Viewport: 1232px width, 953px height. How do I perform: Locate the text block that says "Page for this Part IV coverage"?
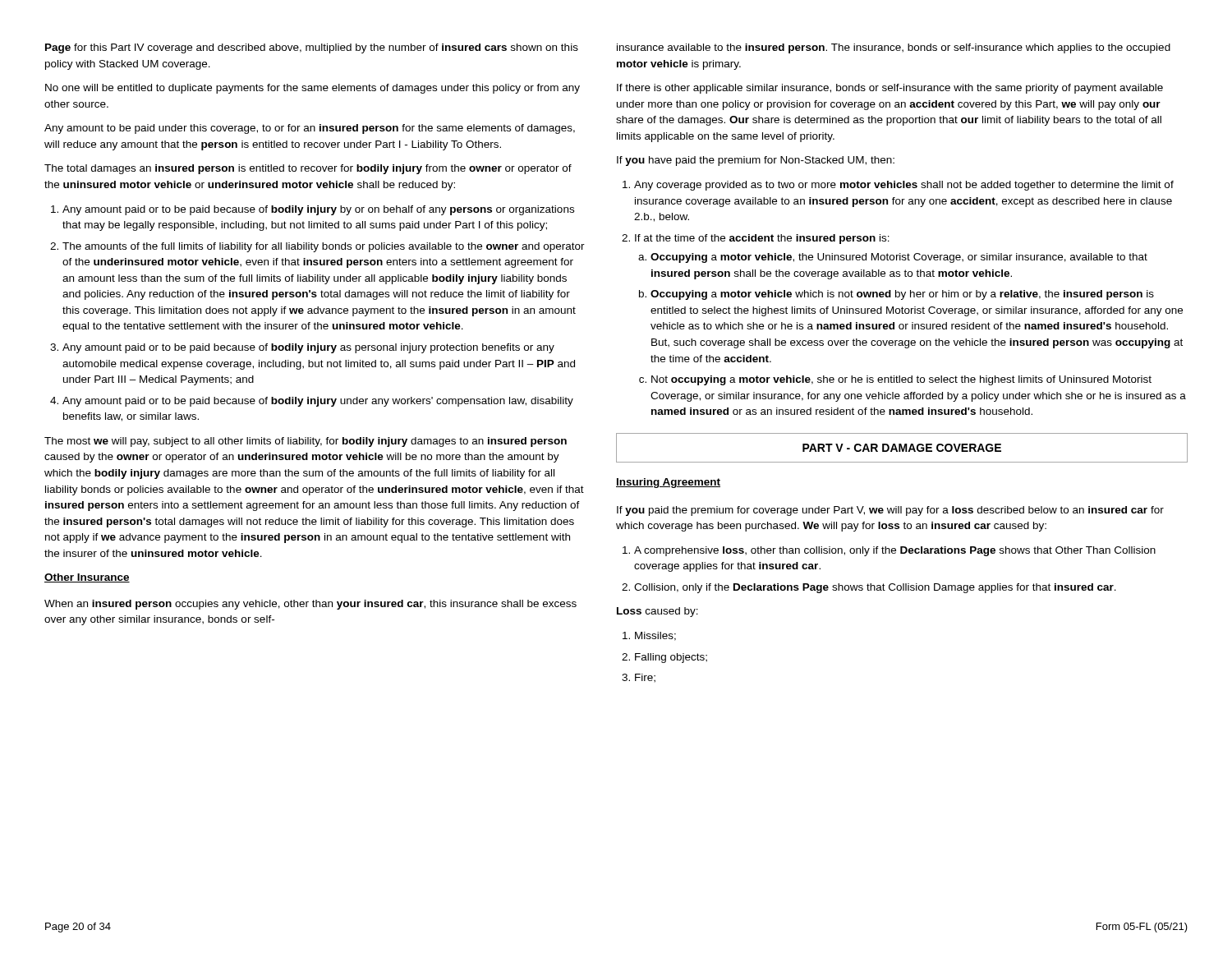(x=311, y=55)
